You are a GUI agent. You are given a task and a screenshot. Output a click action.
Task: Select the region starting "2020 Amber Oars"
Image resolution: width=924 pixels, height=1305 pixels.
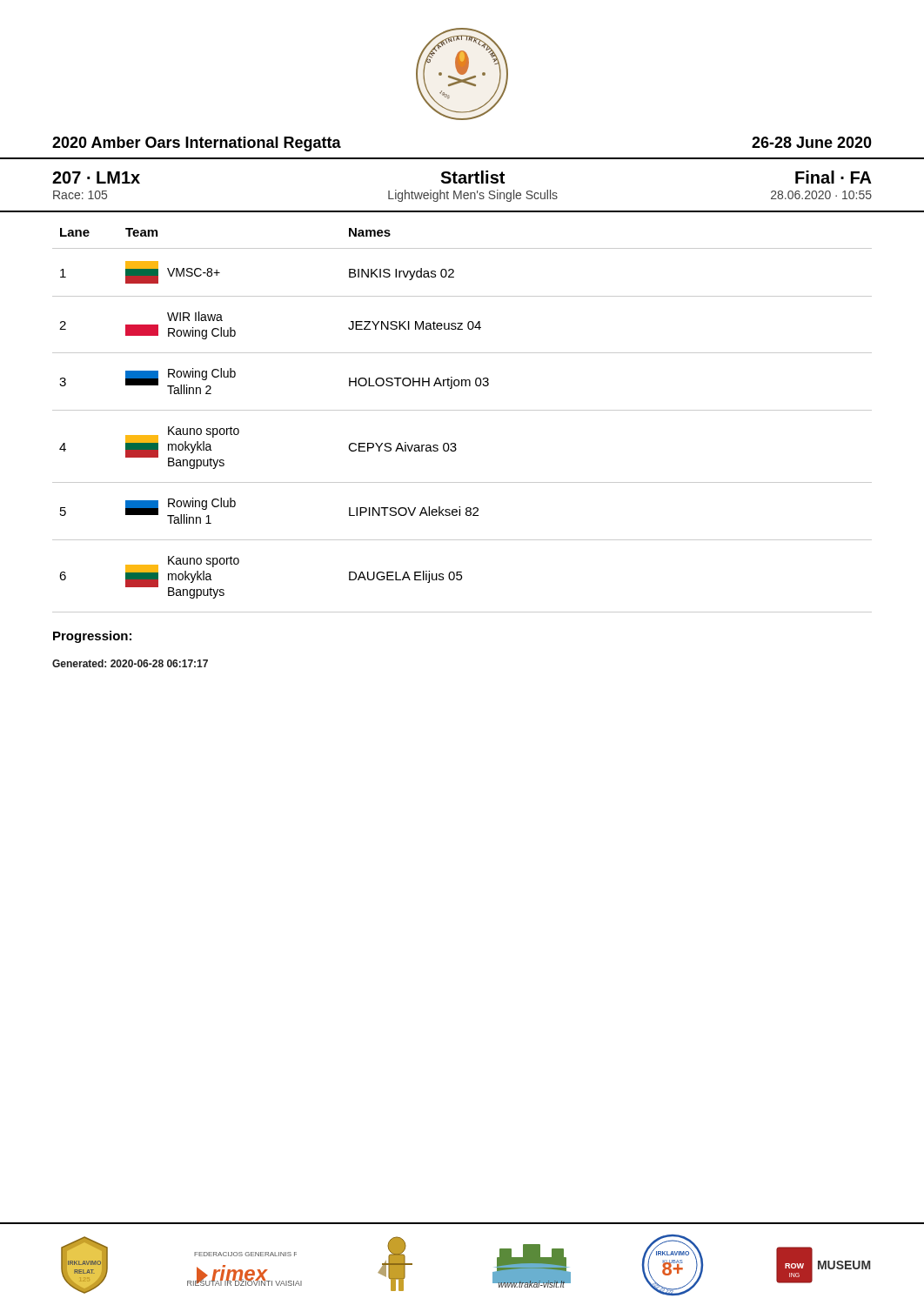pyautogui.click(x=196, y=143)
